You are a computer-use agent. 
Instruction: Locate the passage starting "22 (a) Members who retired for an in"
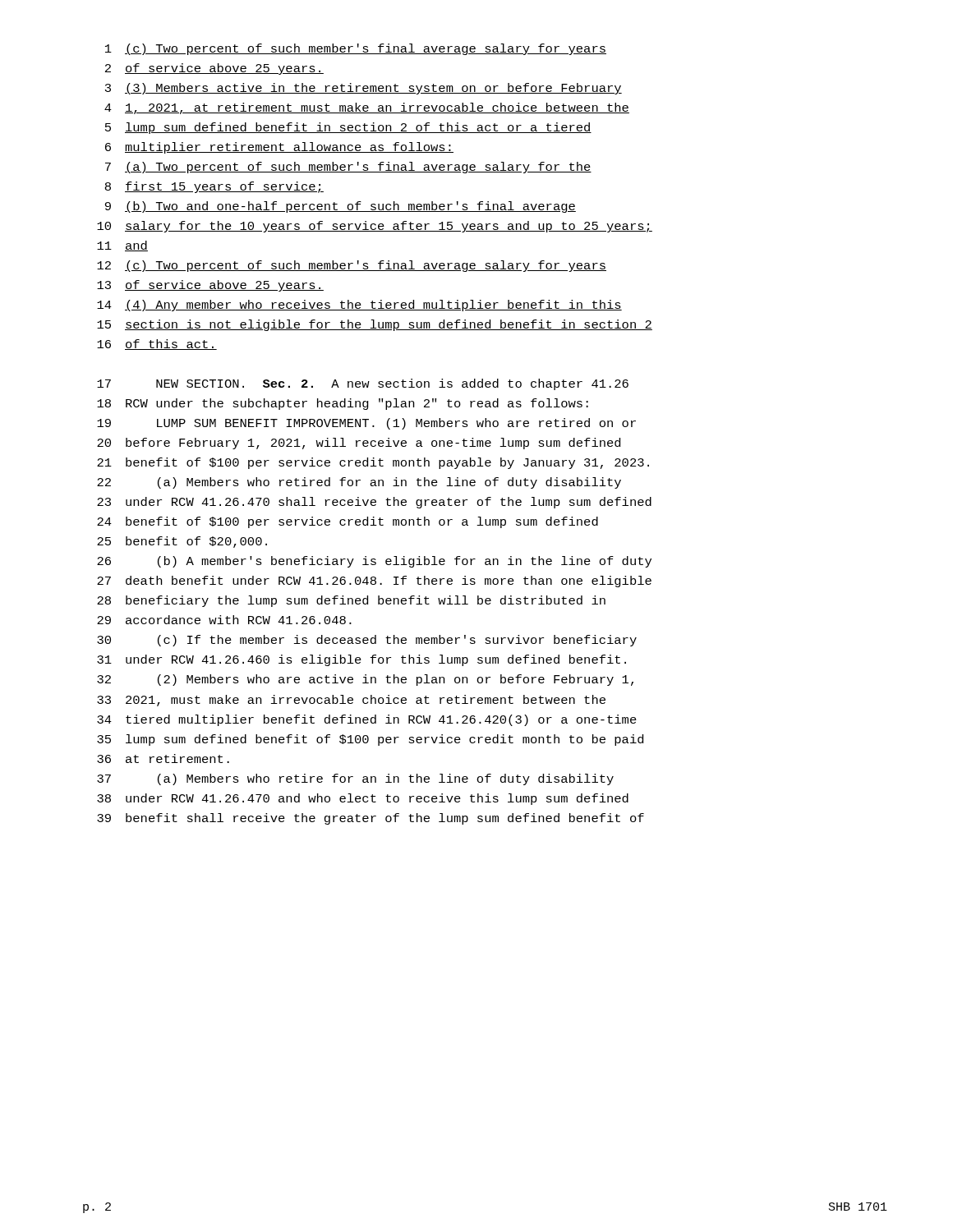point(485,513)
